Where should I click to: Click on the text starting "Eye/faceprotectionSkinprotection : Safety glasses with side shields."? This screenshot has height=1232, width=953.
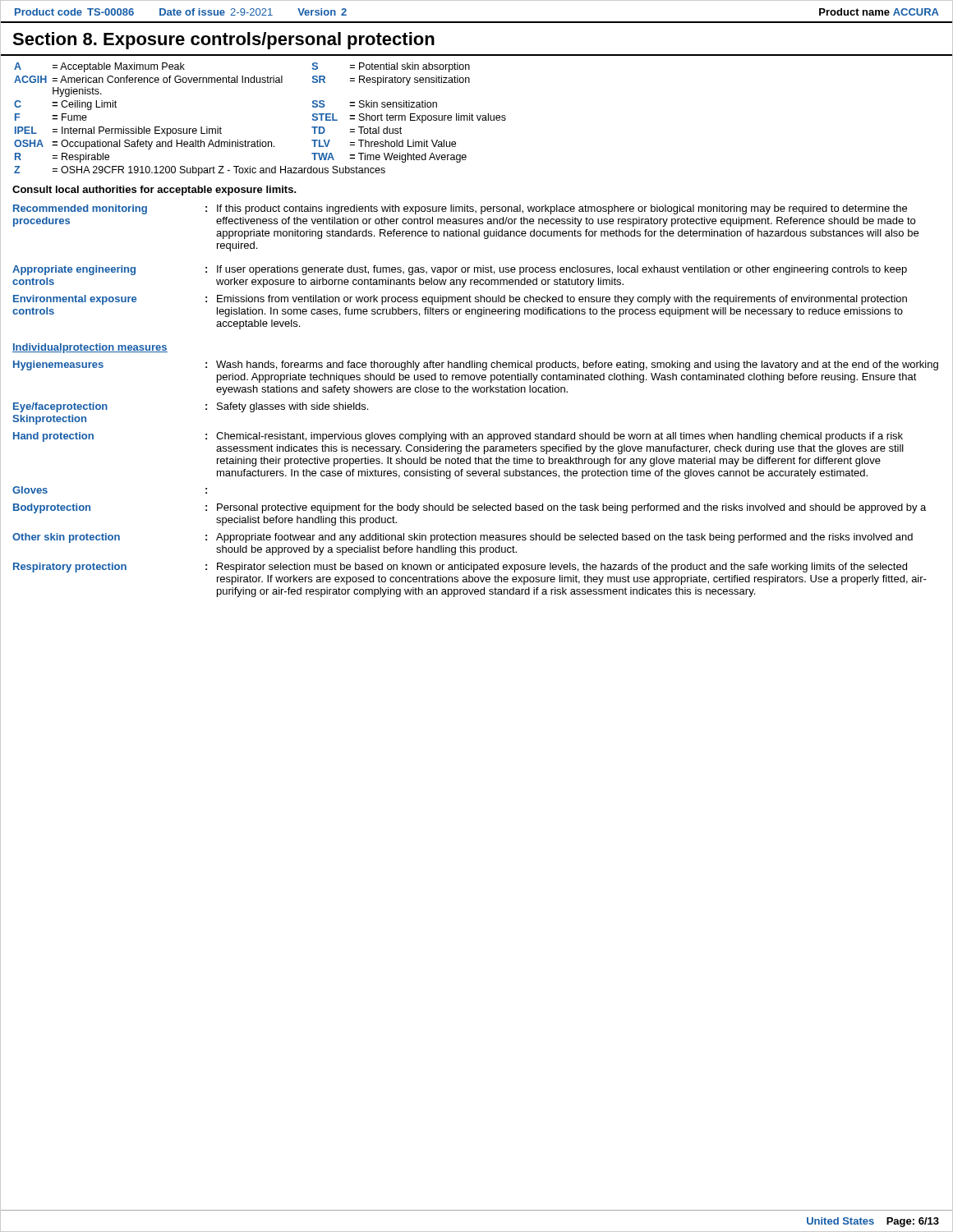(58, 407)
